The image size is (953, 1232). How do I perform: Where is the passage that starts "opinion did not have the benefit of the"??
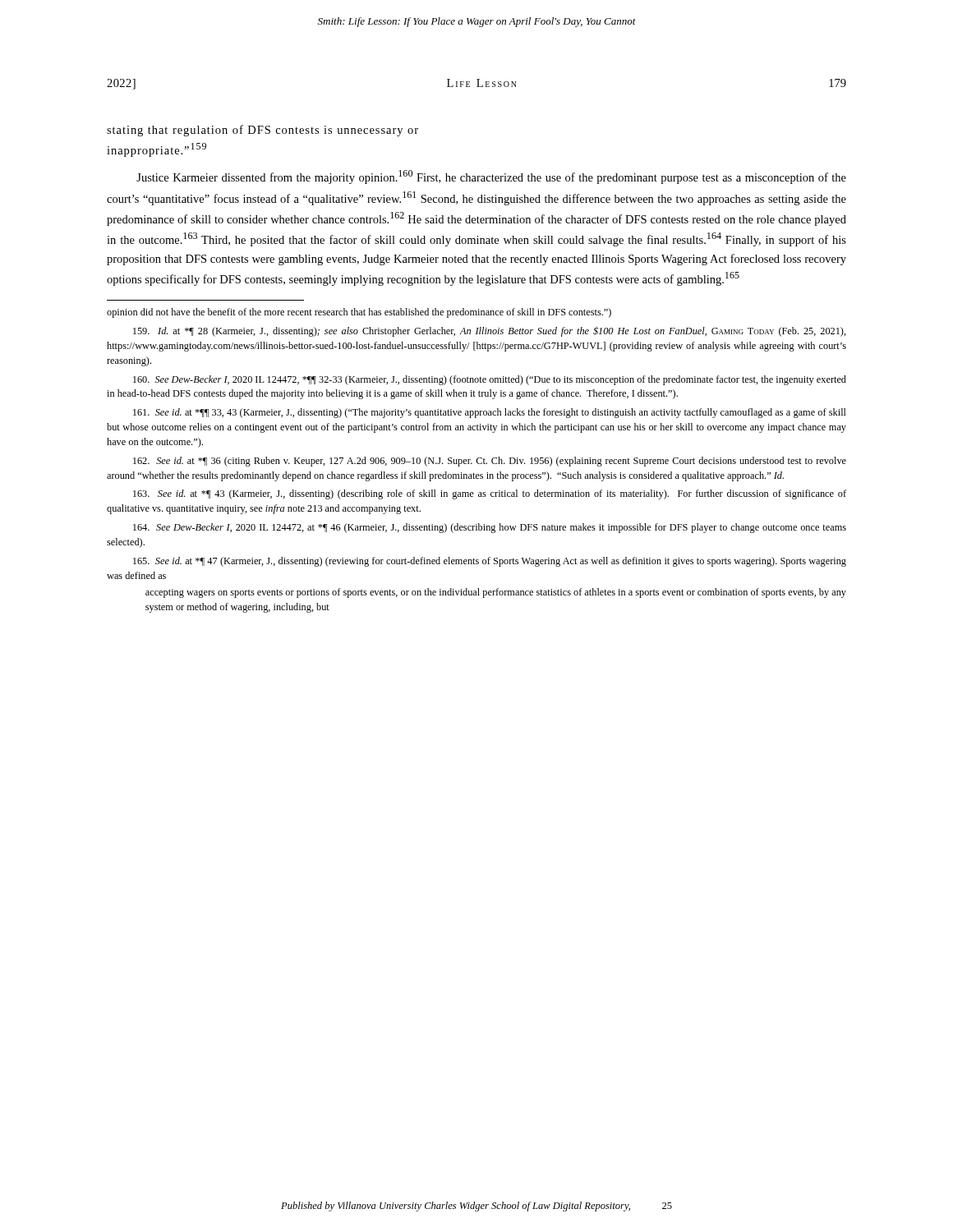point(359,312)
